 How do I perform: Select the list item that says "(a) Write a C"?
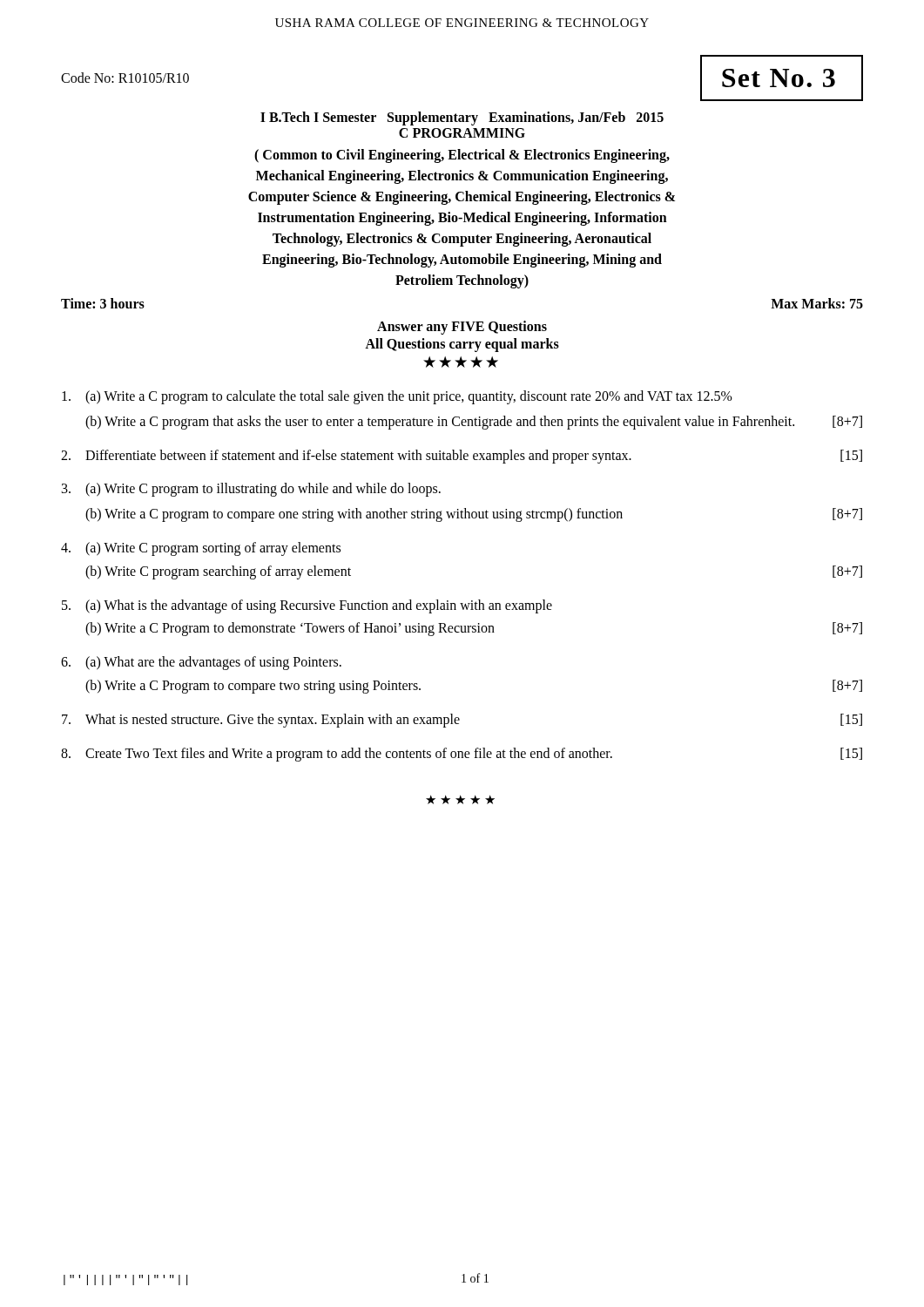pyautogui.click(x=462, y=409)
